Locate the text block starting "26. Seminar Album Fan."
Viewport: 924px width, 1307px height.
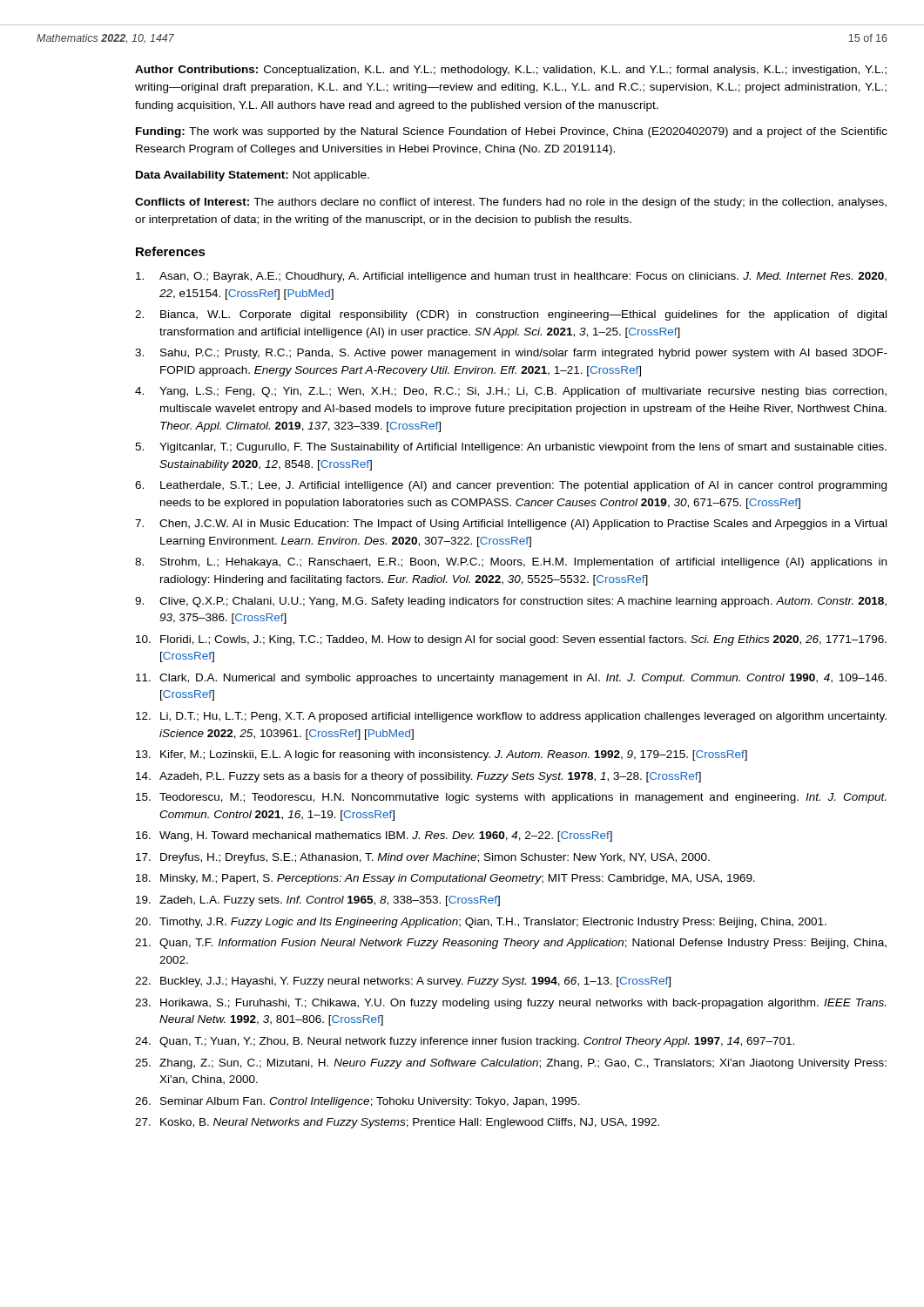pos(511,1101)
